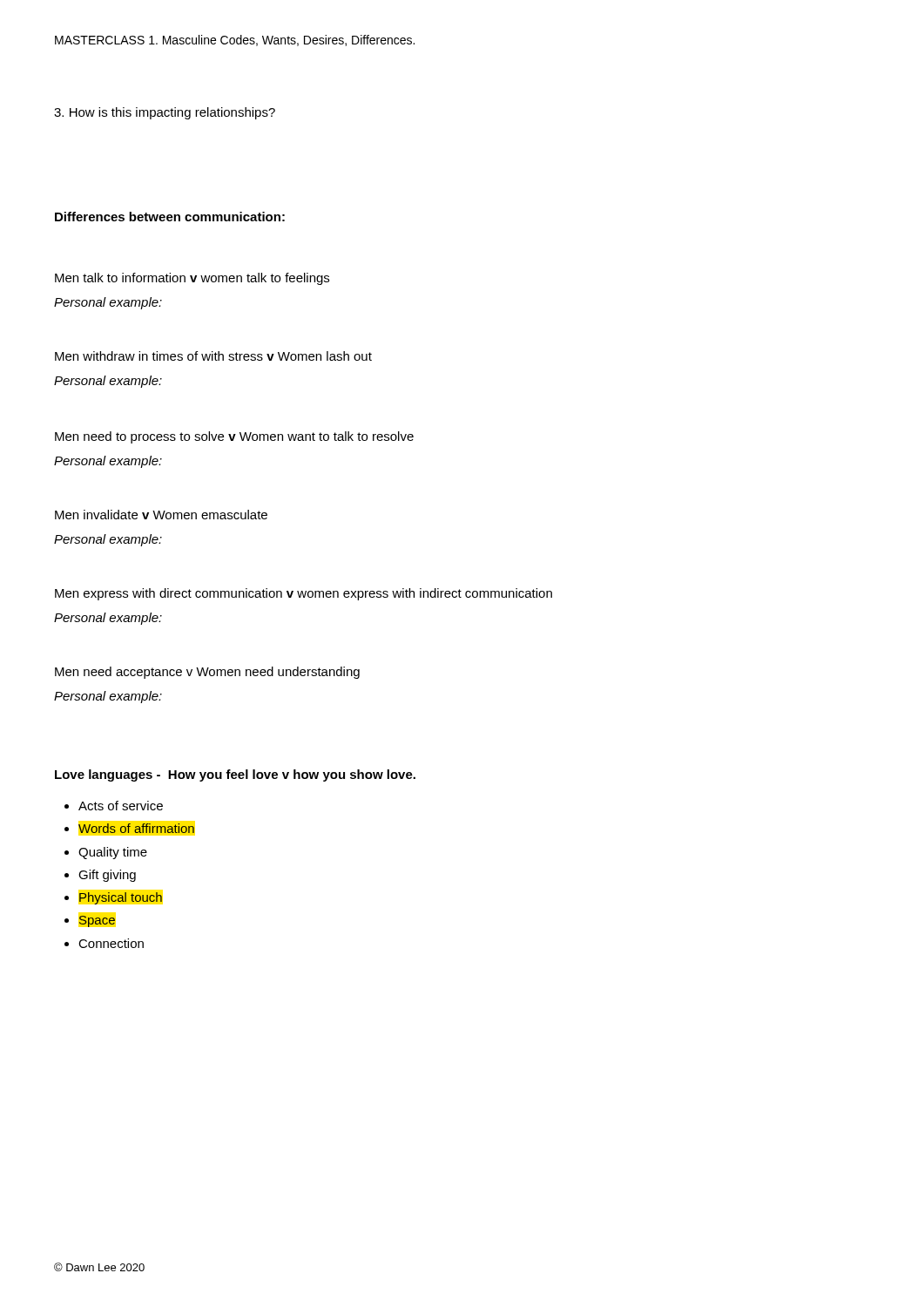Point to the text block starting "Men need to process"
The height and width of the screenshot is (1307, 924).
(234, 436)
